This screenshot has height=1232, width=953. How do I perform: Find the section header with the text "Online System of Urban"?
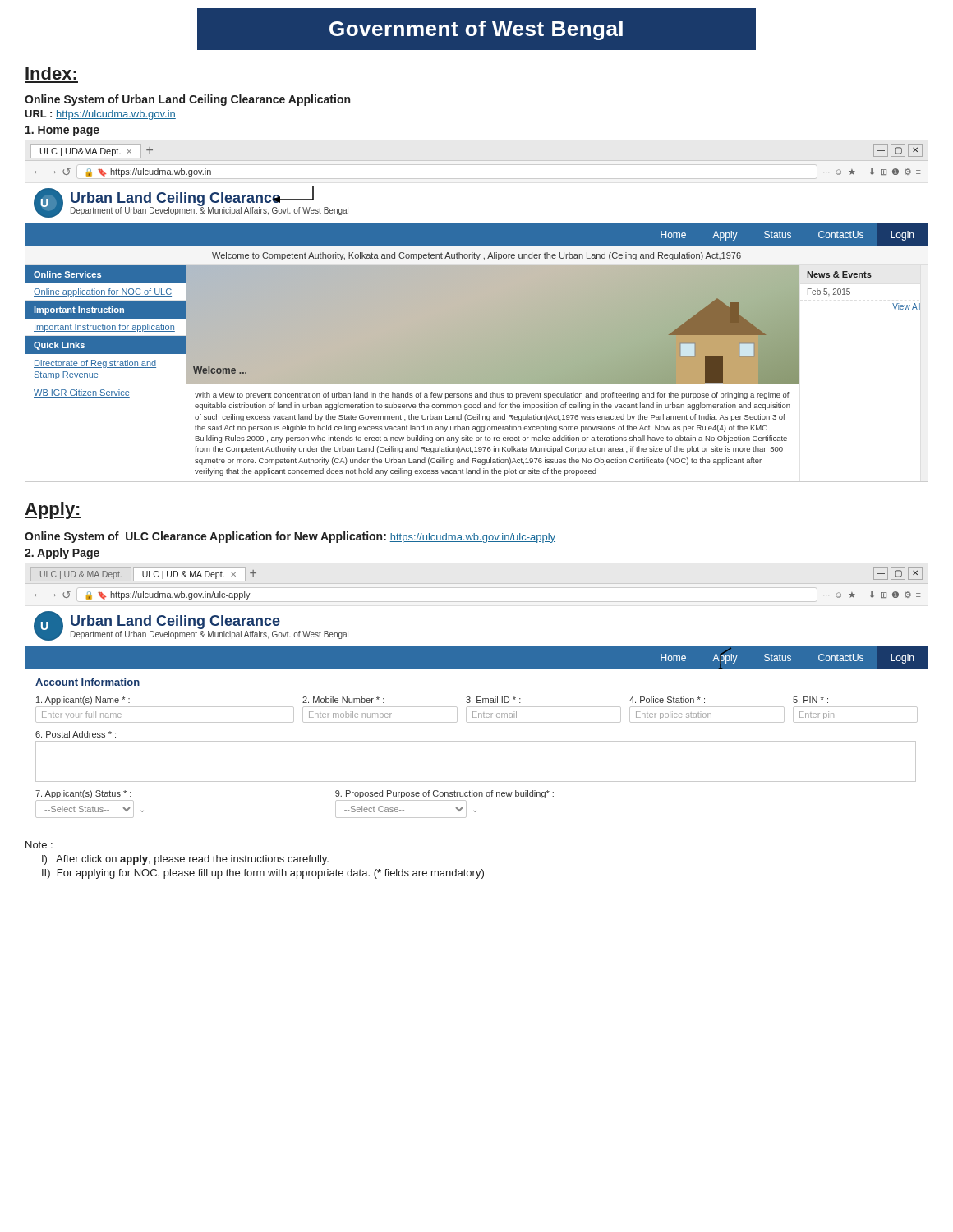(188, 99)
